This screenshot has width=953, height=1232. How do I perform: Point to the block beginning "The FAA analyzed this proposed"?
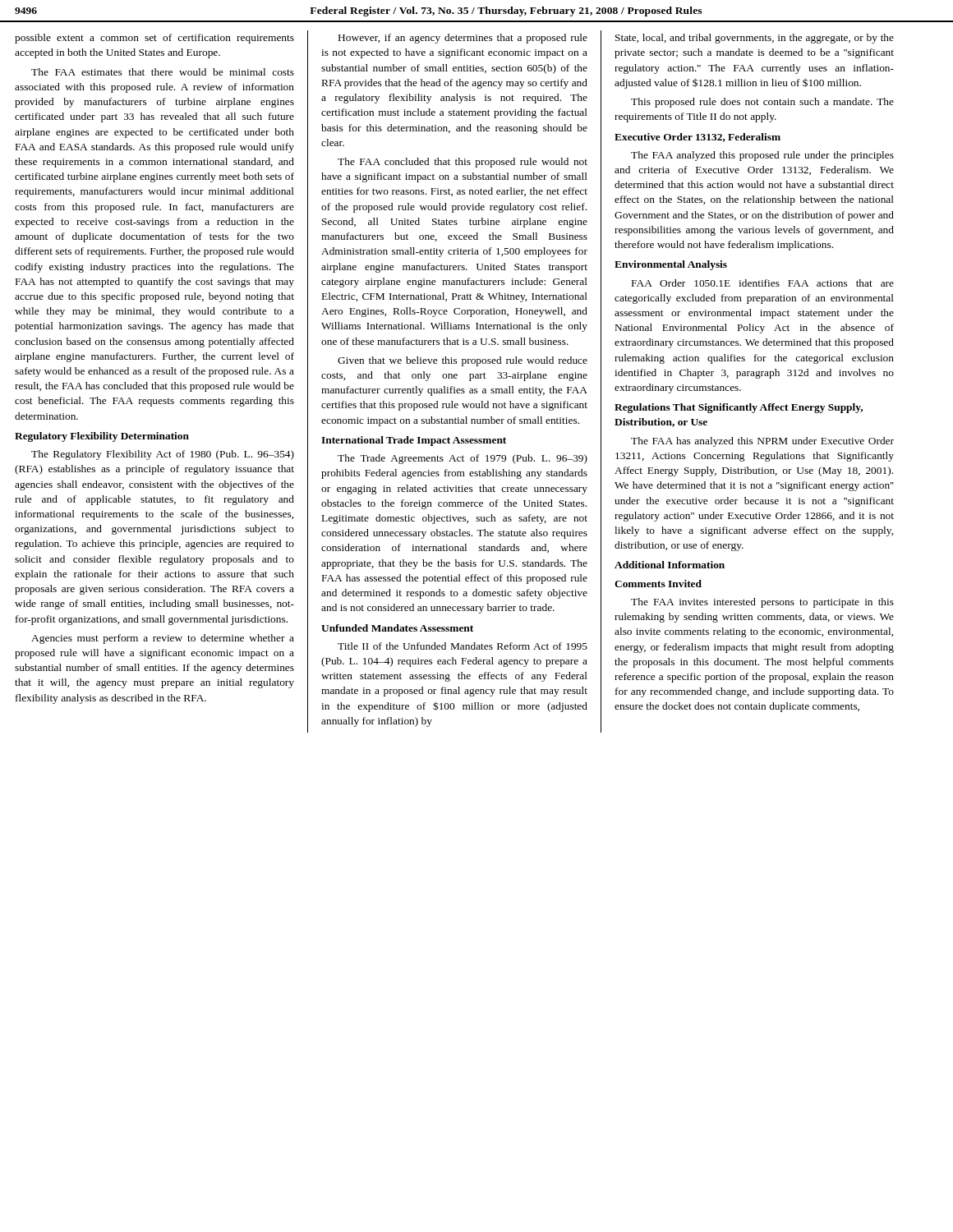[754, 200]
